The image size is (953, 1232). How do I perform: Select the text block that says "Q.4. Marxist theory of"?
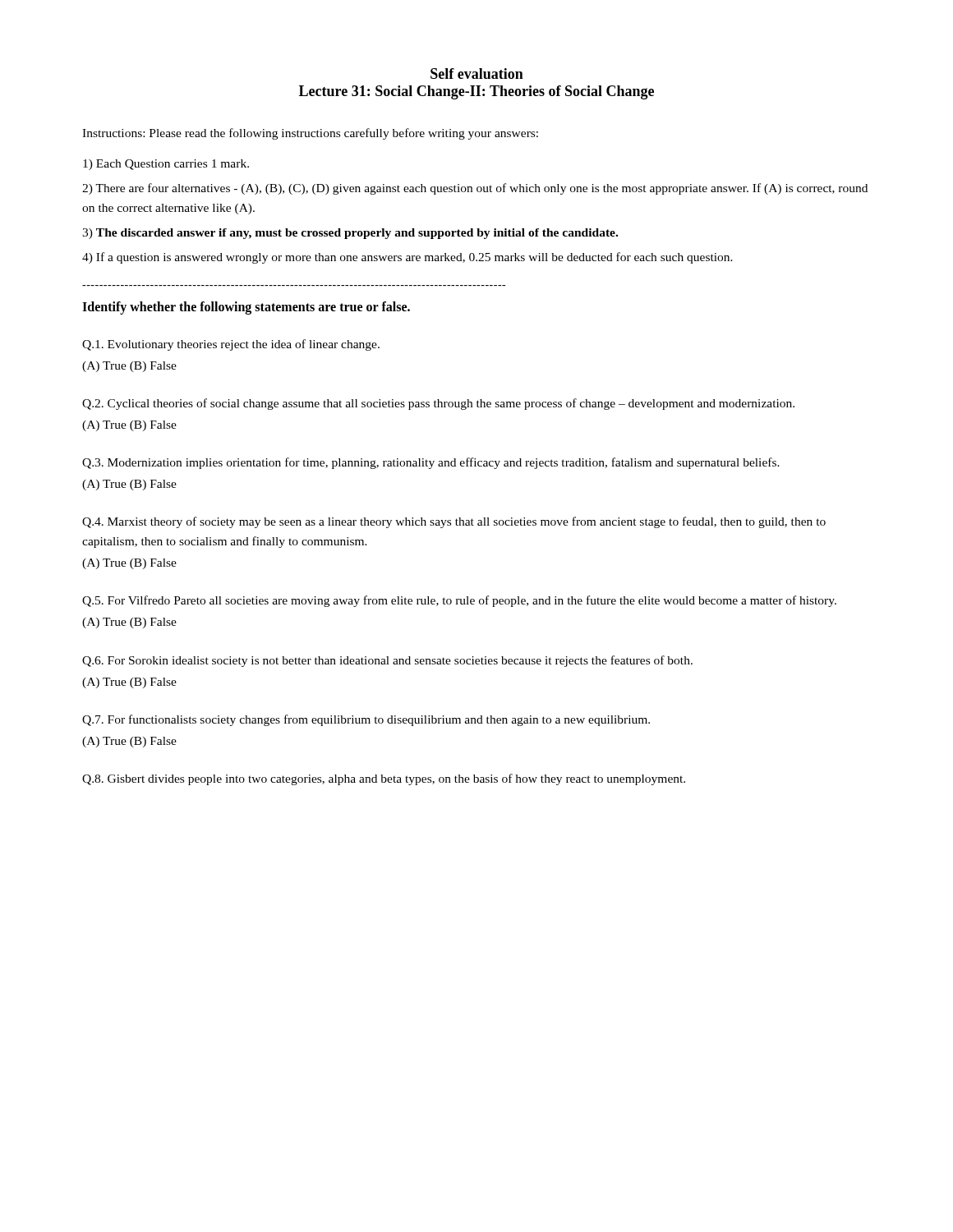(x=454, y=522)
